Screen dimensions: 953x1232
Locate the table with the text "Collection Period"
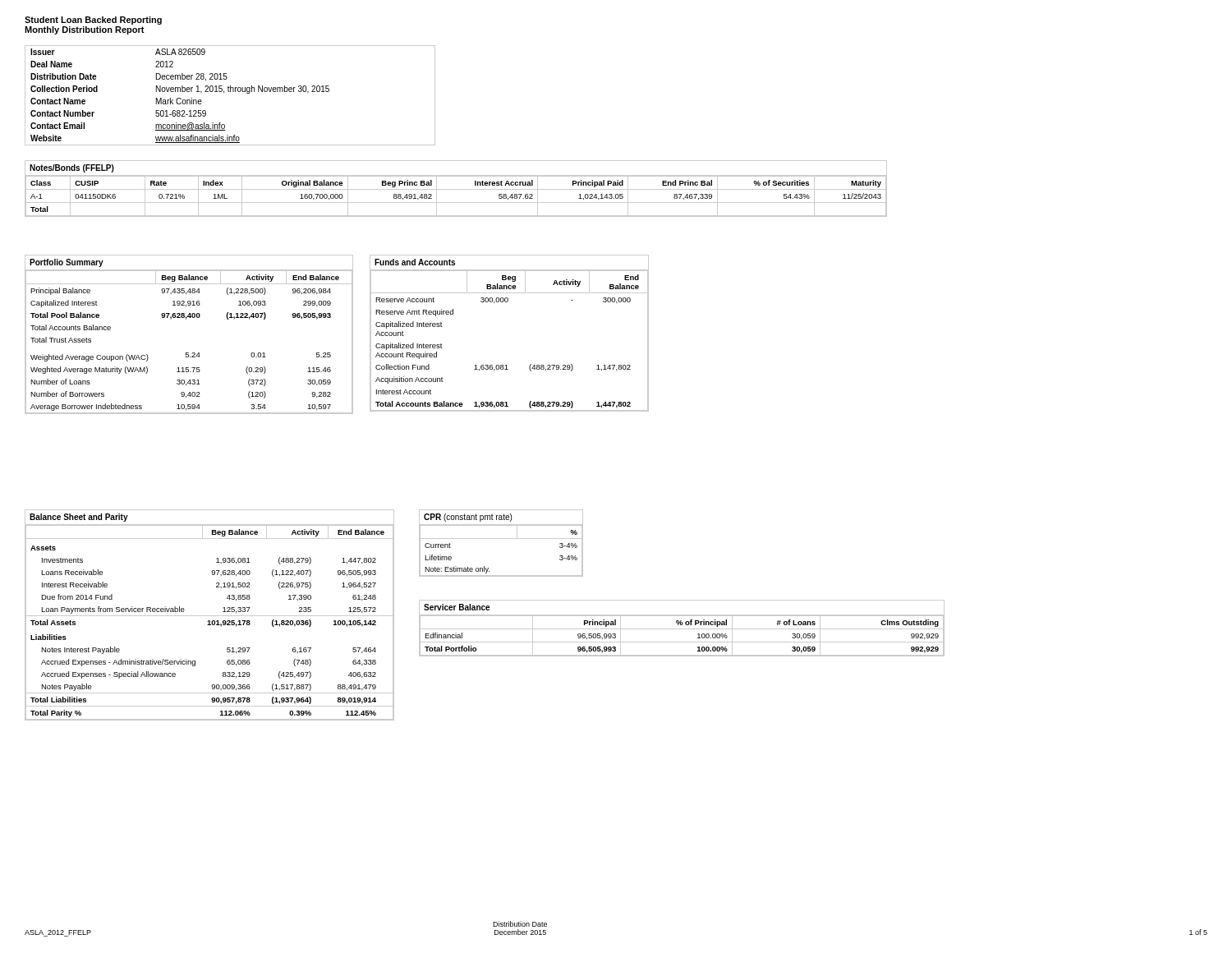point(230,95)
